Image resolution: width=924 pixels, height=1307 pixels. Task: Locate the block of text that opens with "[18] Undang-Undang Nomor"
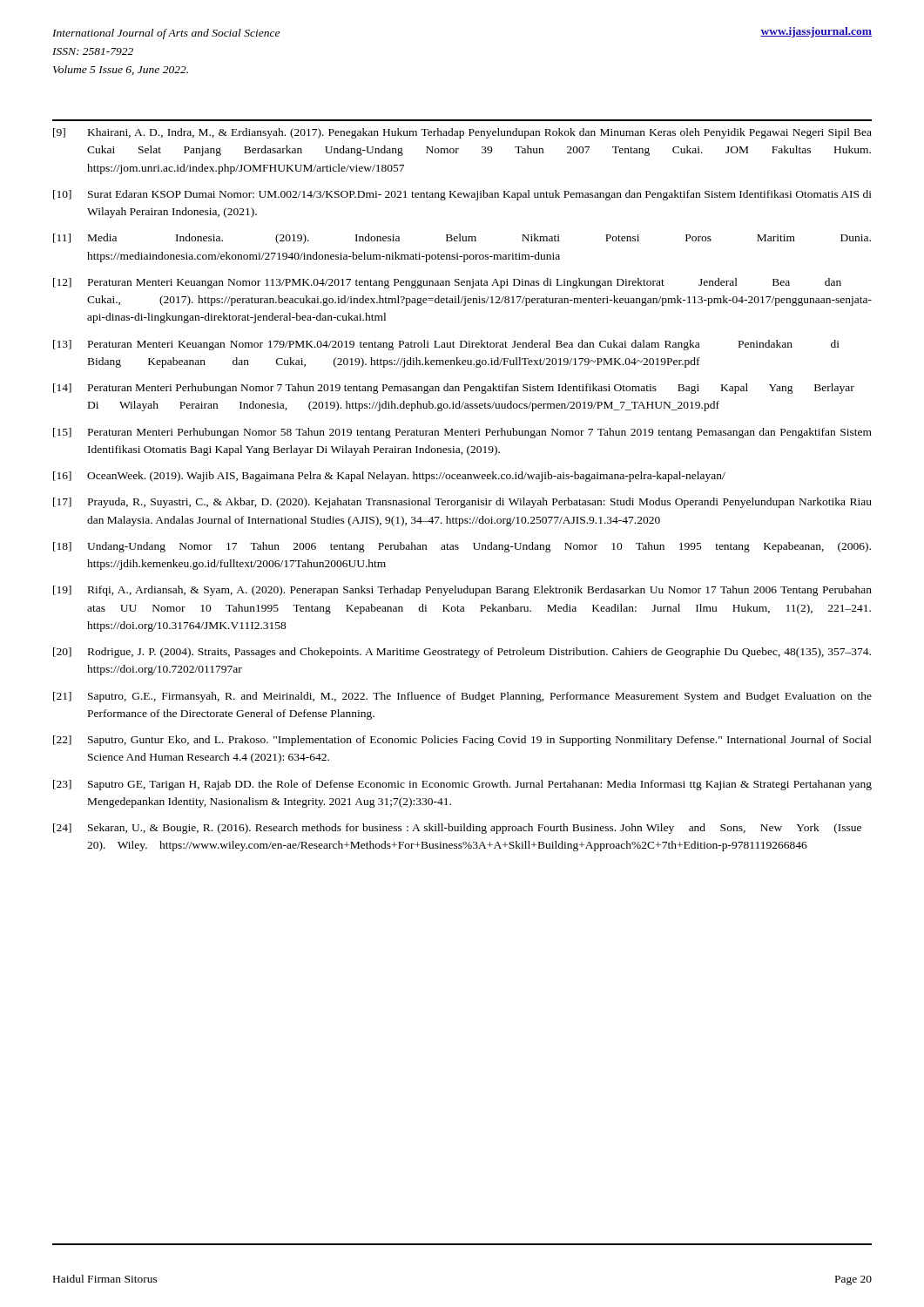click(x=462, y=555)
